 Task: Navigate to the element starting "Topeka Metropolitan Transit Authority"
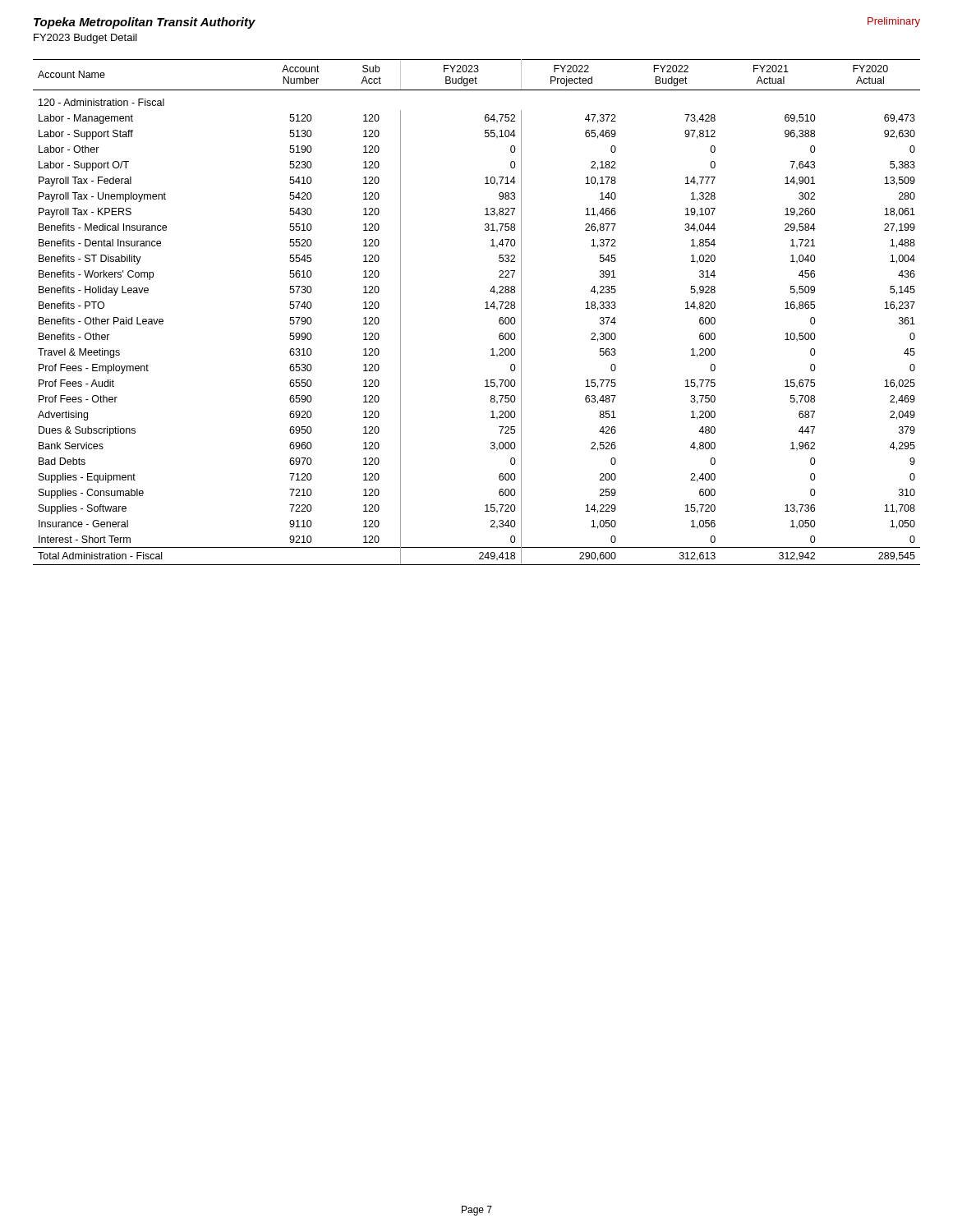pos(144,22)
